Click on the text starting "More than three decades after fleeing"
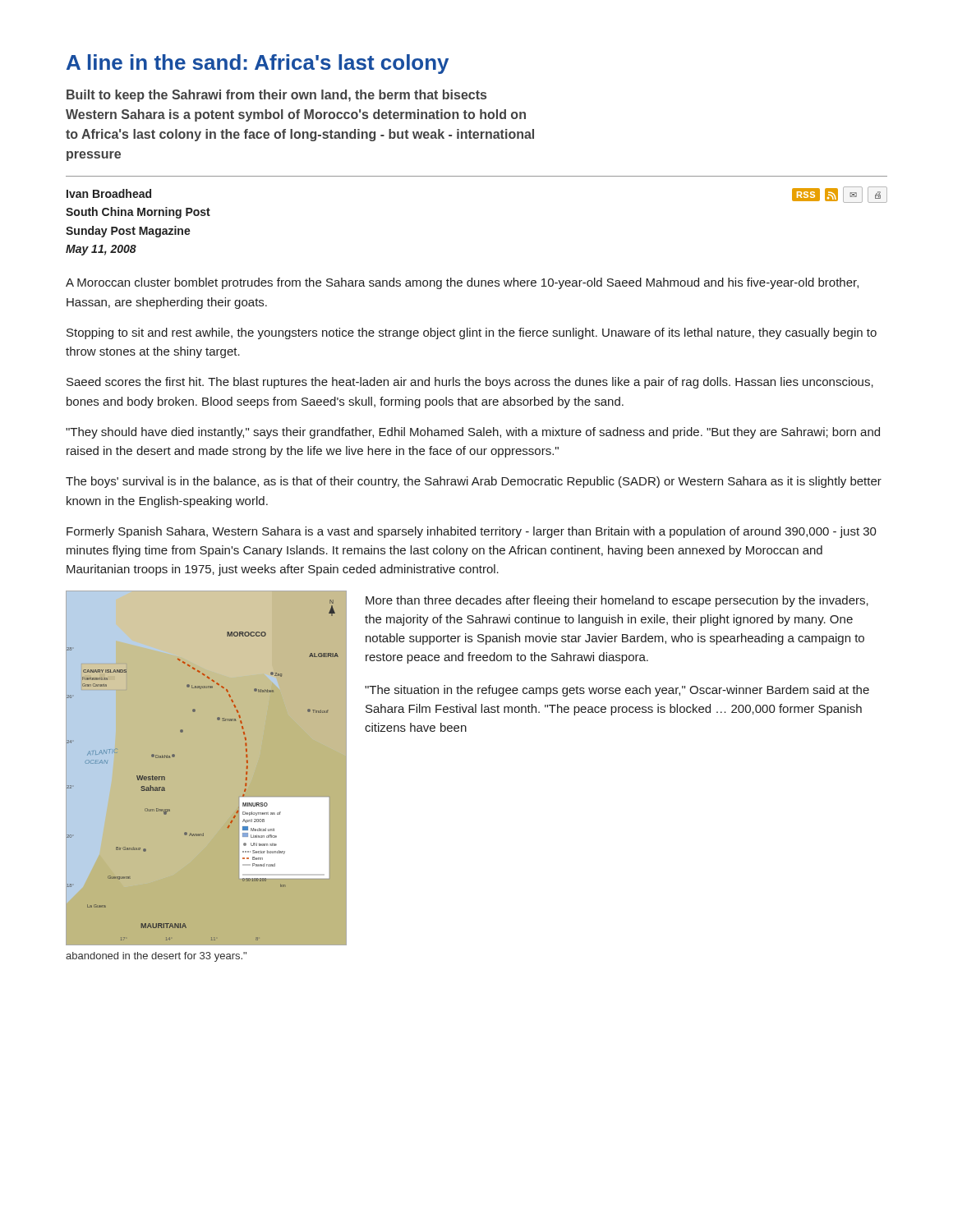The width and height of the screenshot is (953, 1232). point(617,628)
